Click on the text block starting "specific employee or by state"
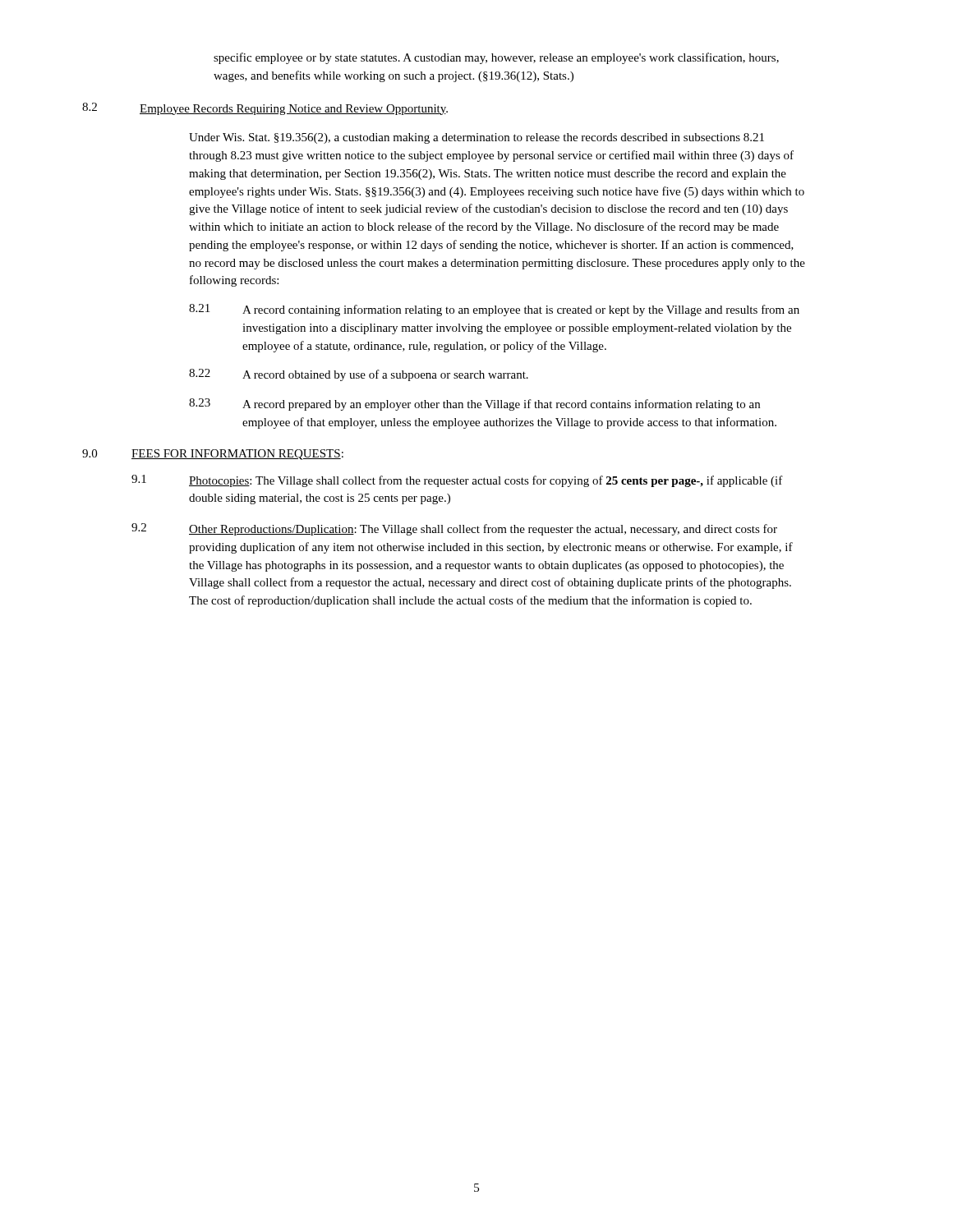 click(496, 66)
